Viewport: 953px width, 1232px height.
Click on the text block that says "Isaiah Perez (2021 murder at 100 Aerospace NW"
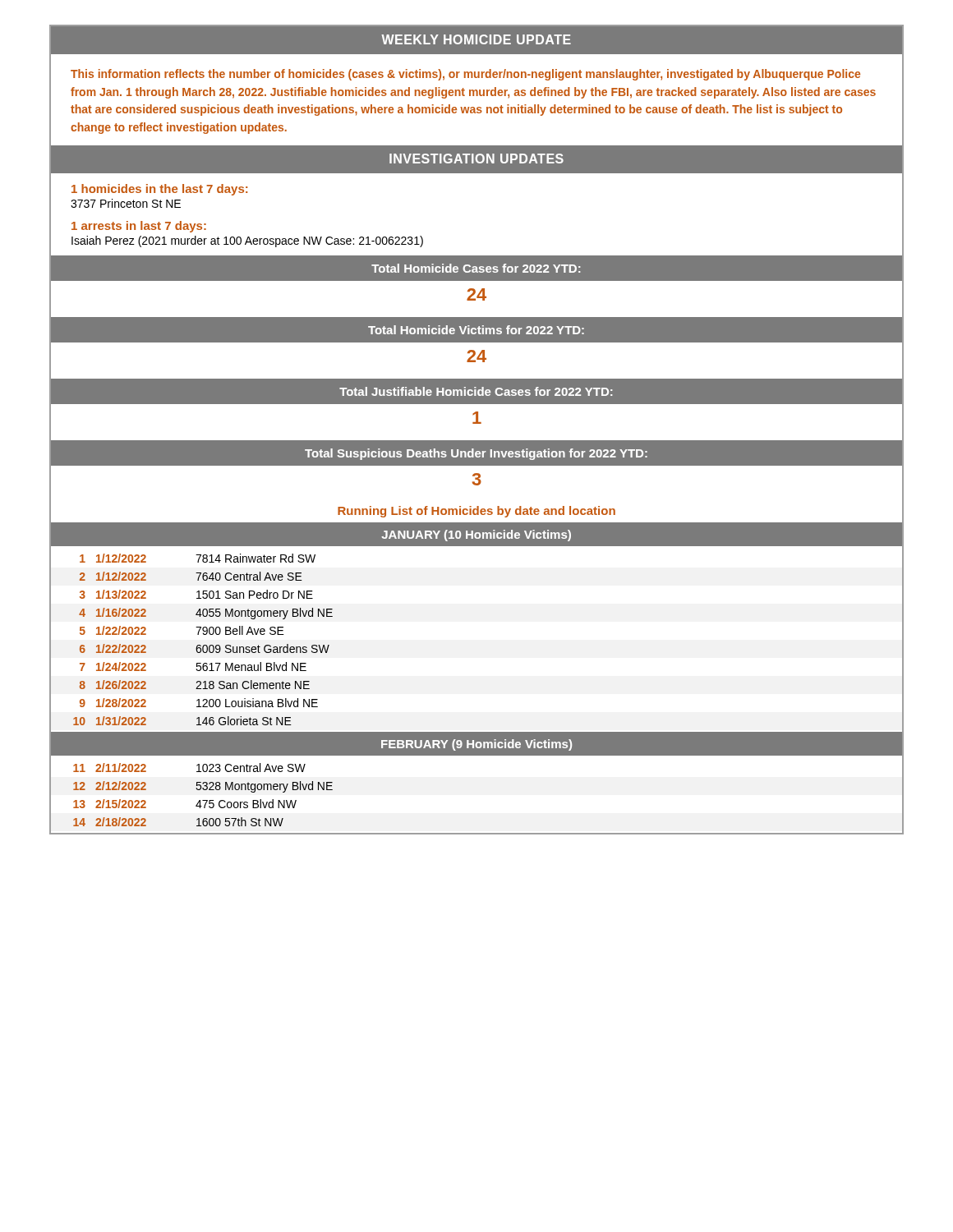coord(247,240)
